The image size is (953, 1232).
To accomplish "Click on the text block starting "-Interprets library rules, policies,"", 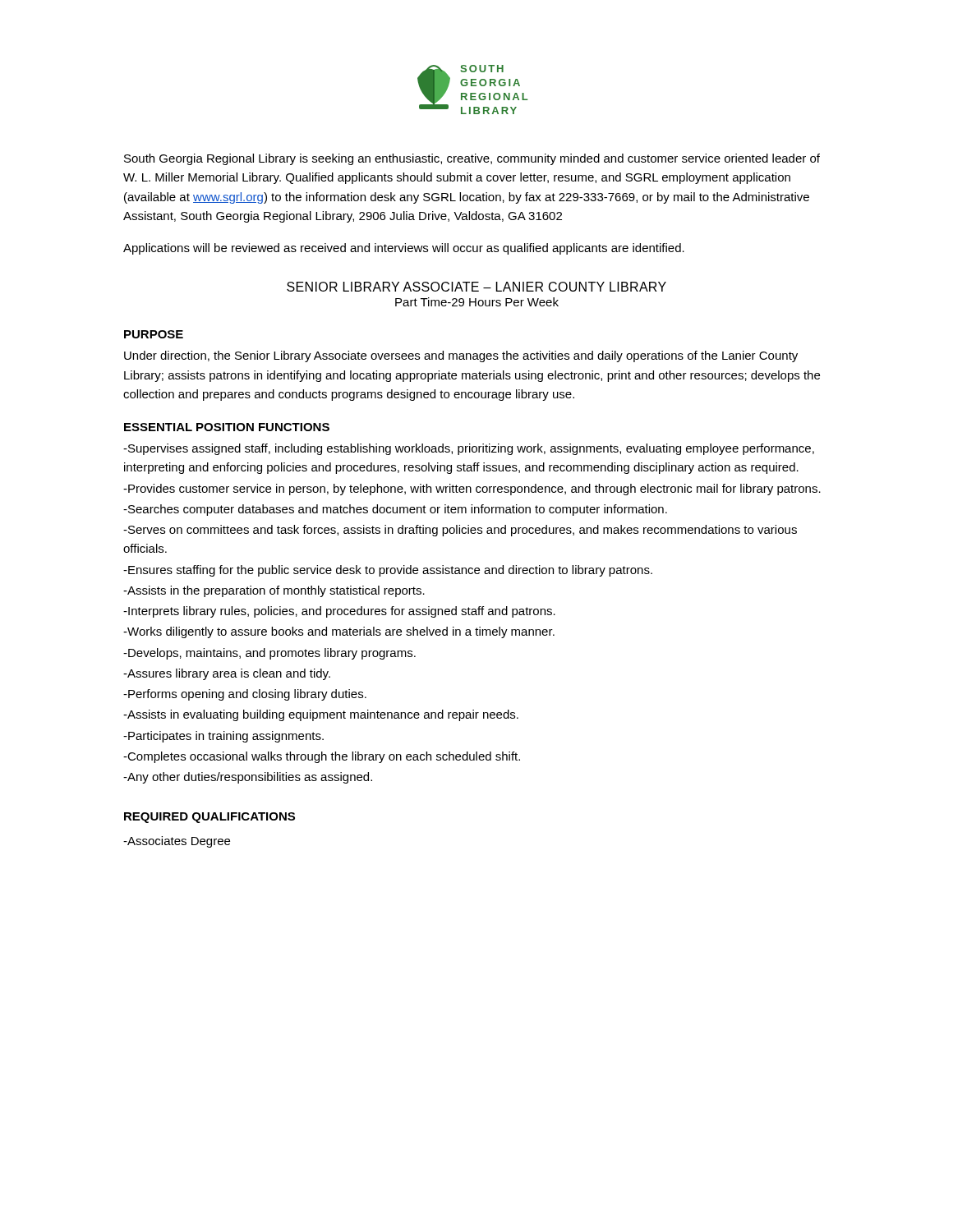I will click(x=340, y=611).
